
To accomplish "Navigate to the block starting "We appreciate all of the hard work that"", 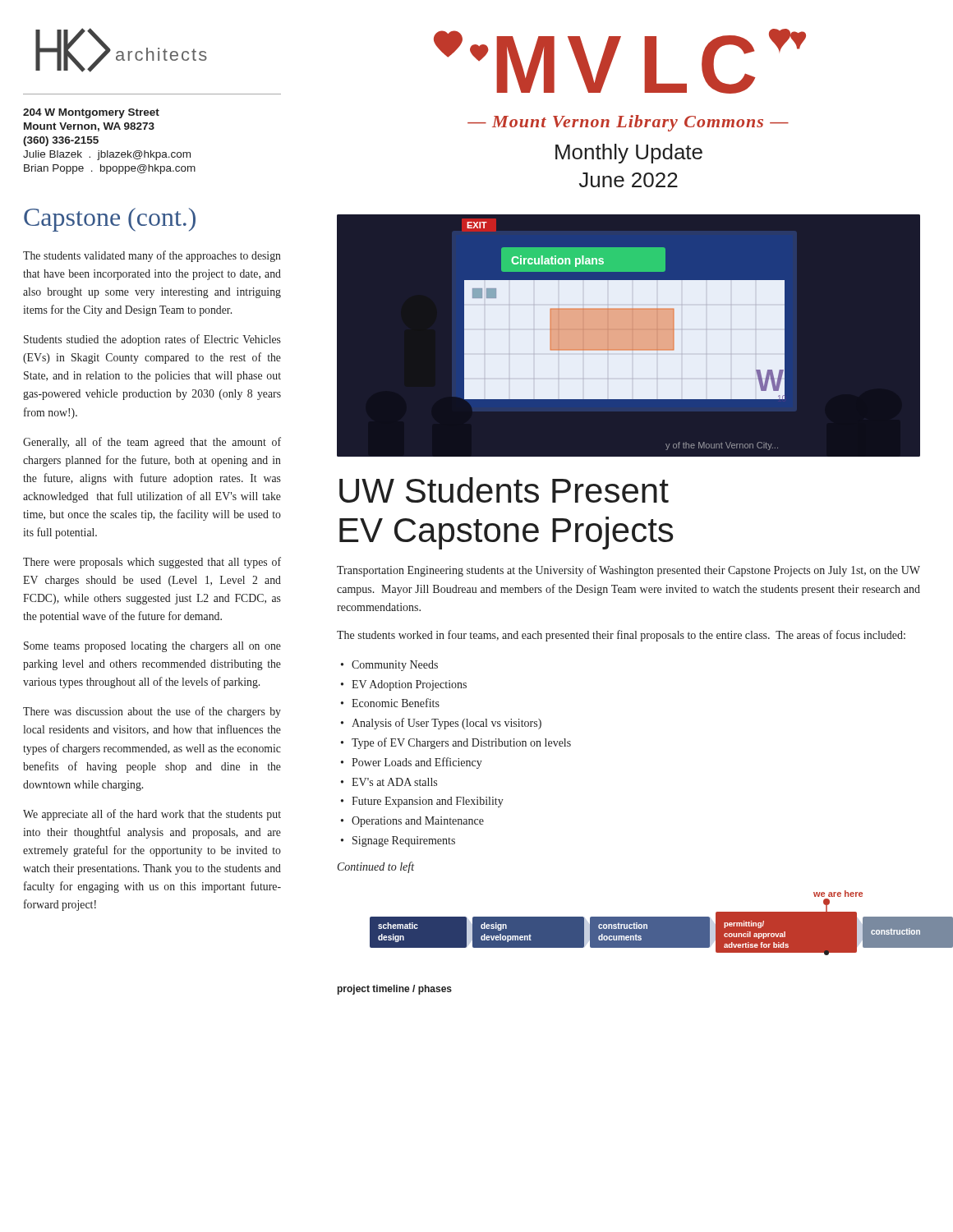I will 152,860.
